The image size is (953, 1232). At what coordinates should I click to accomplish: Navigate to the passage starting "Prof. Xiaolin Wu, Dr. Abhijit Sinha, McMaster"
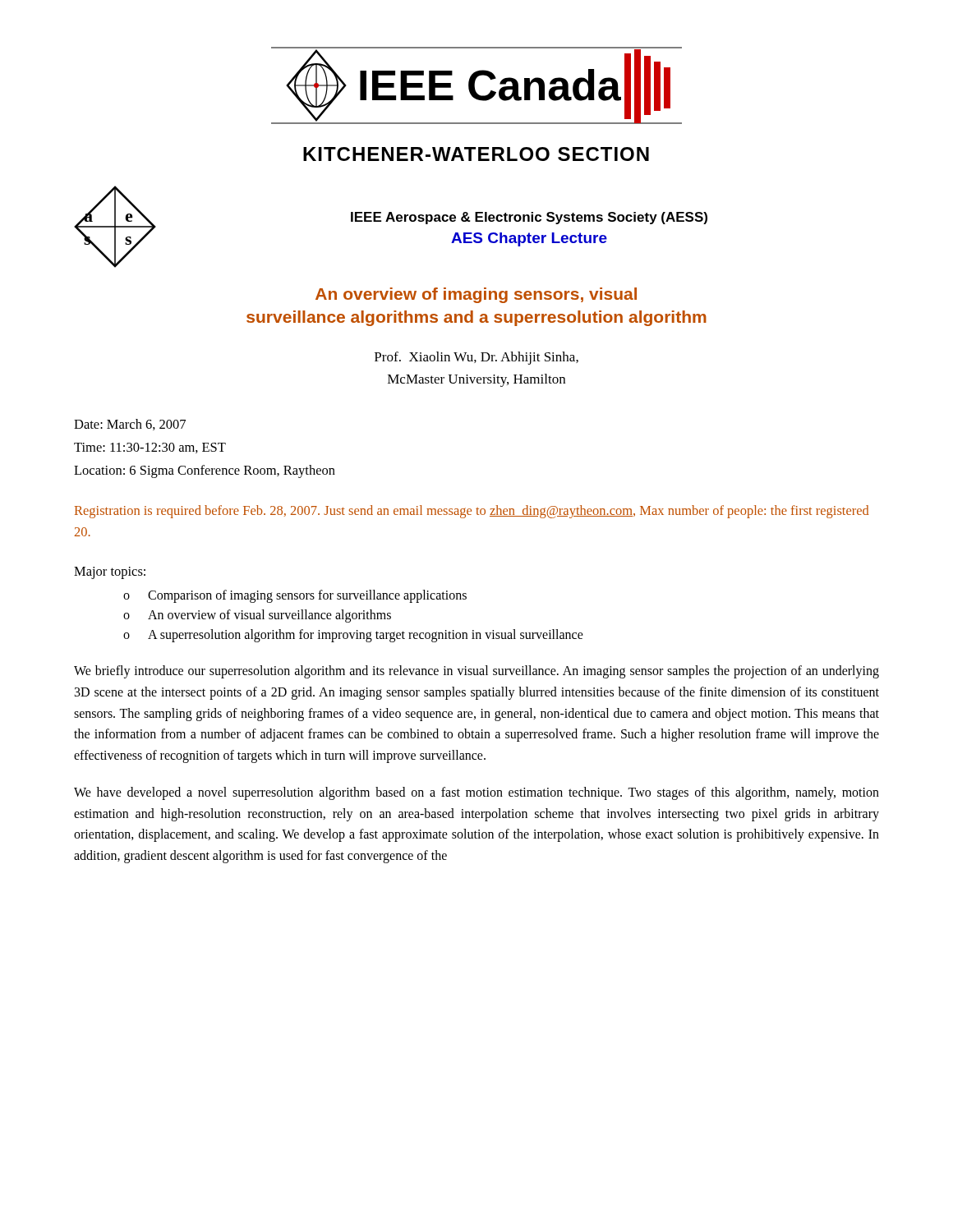[x=476, y=368]
